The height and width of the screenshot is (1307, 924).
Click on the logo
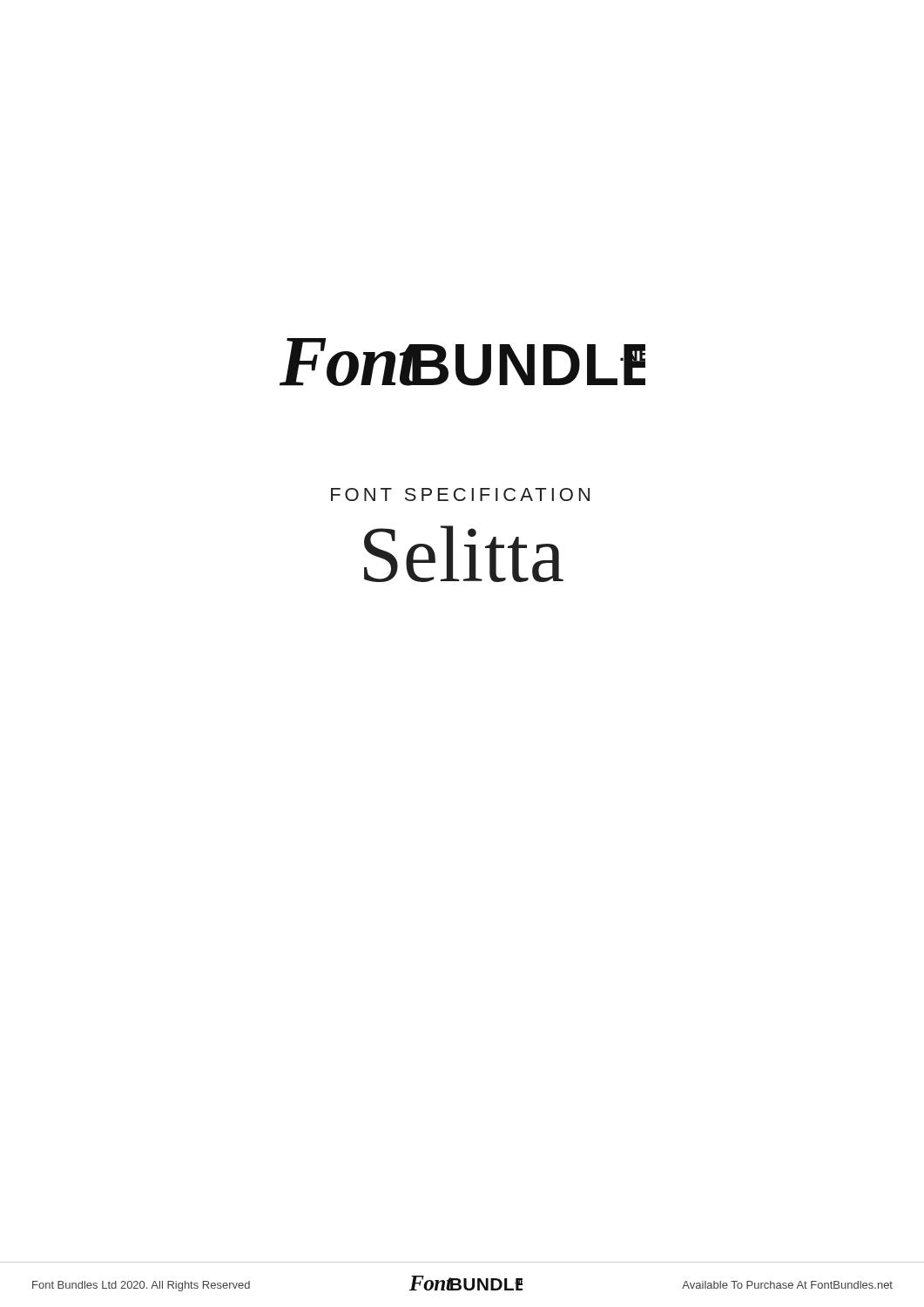pyautogui.click(x=462, y=363)
